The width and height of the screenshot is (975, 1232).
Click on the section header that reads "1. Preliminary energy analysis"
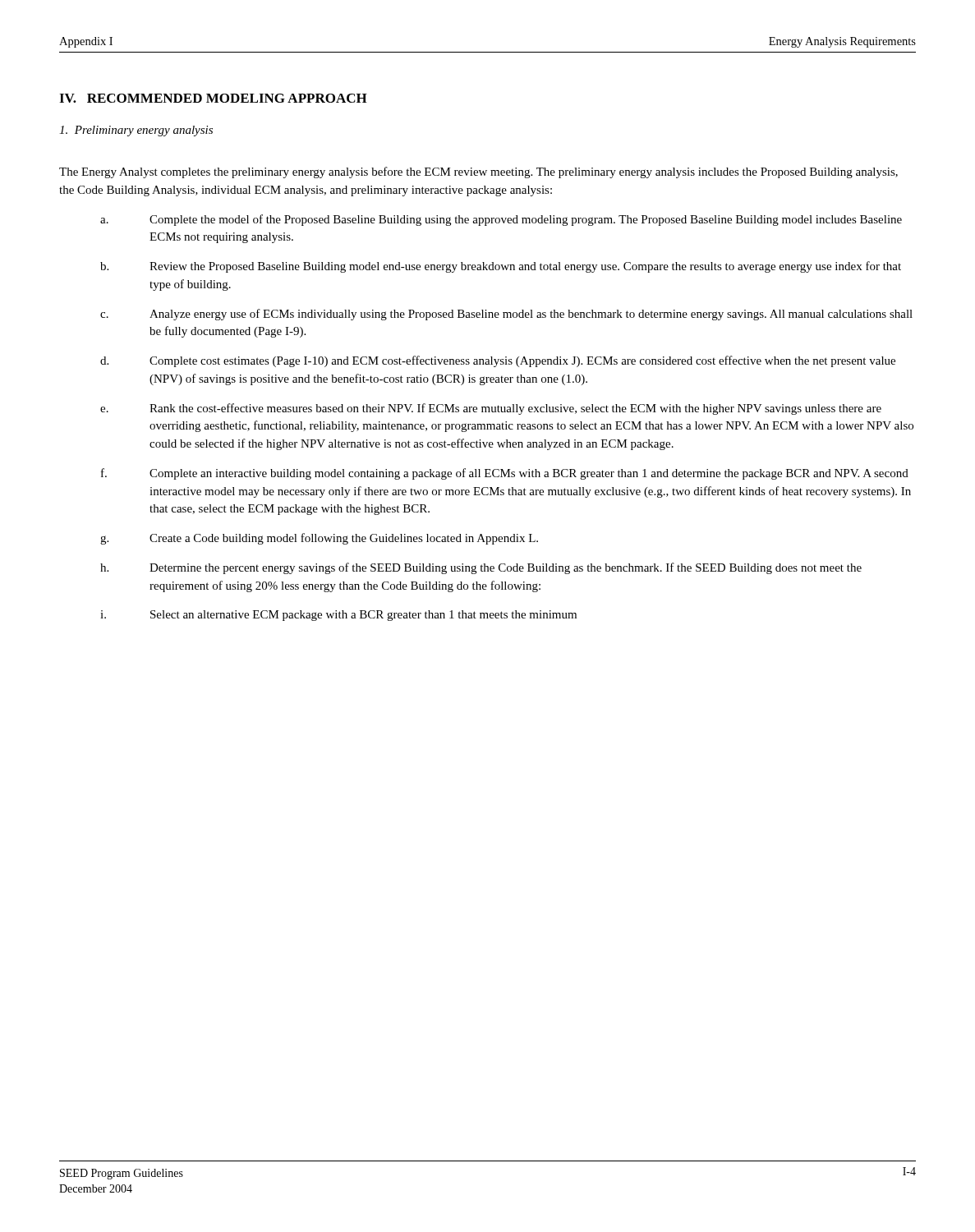point(136,130)
